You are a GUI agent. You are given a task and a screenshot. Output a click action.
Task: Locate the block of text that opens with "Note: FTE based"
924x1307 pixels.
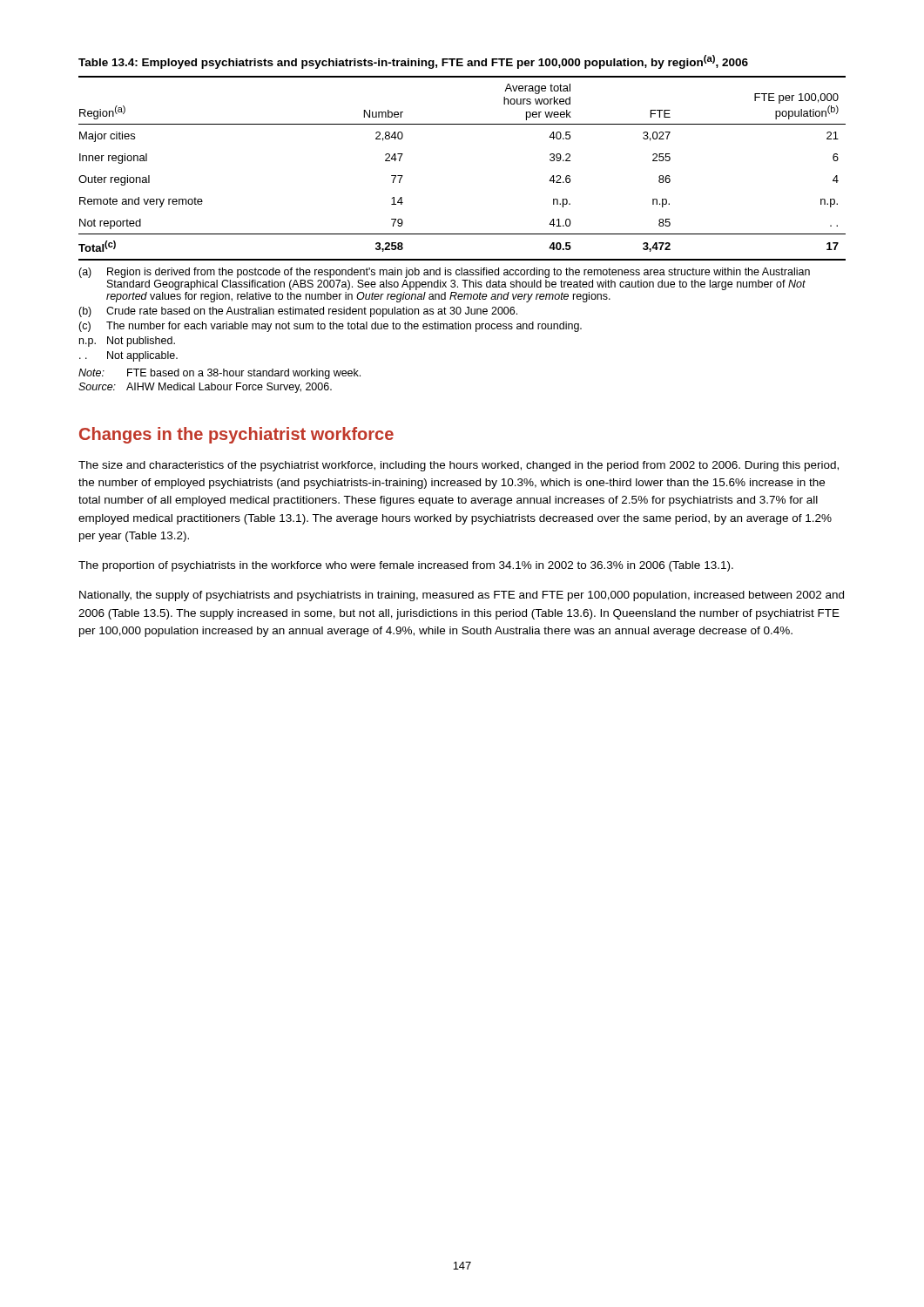(219, 374)
